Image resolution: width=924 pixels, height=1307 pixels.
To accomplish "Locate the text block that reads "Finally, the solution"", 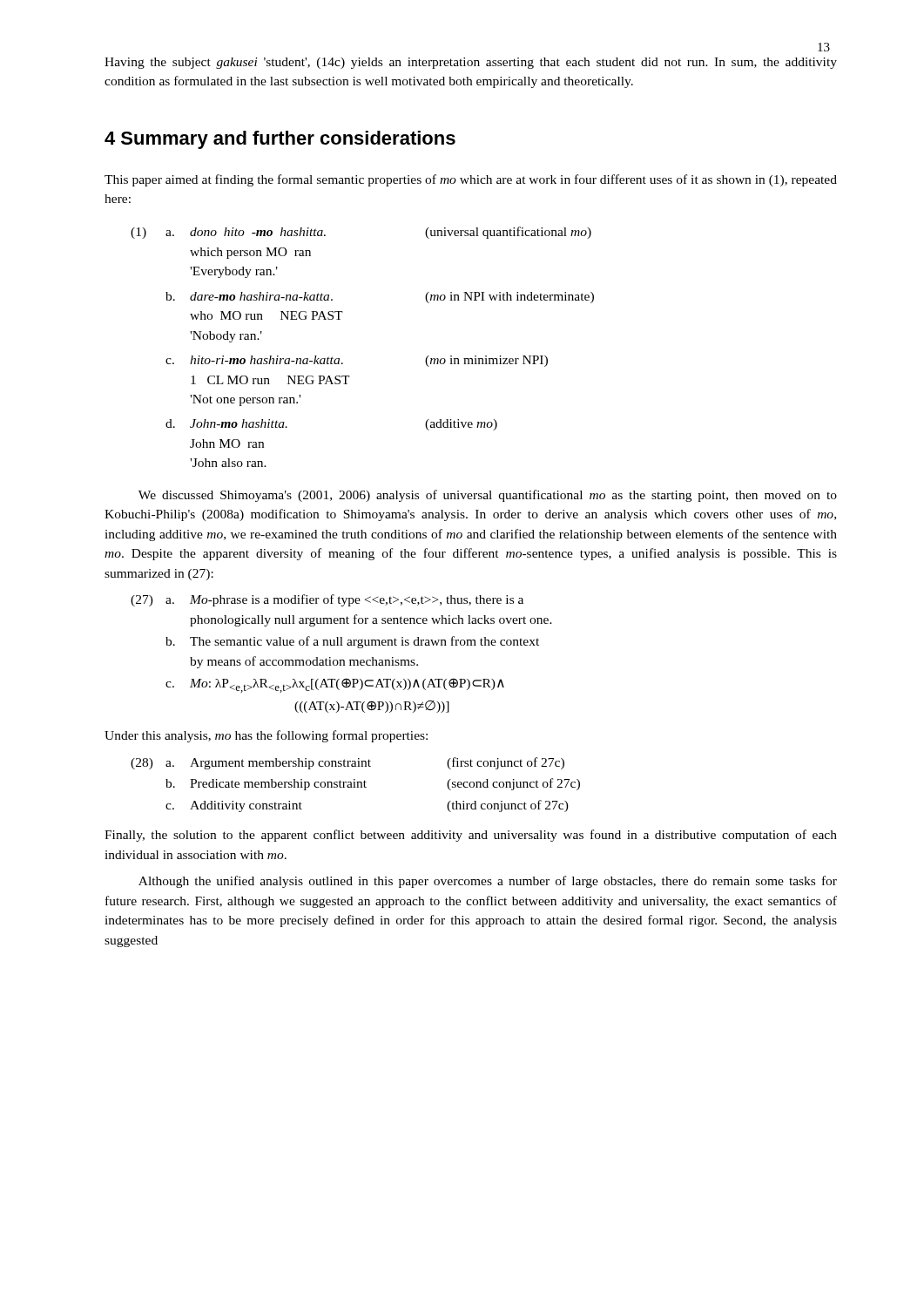I will [x=471, y=844].
